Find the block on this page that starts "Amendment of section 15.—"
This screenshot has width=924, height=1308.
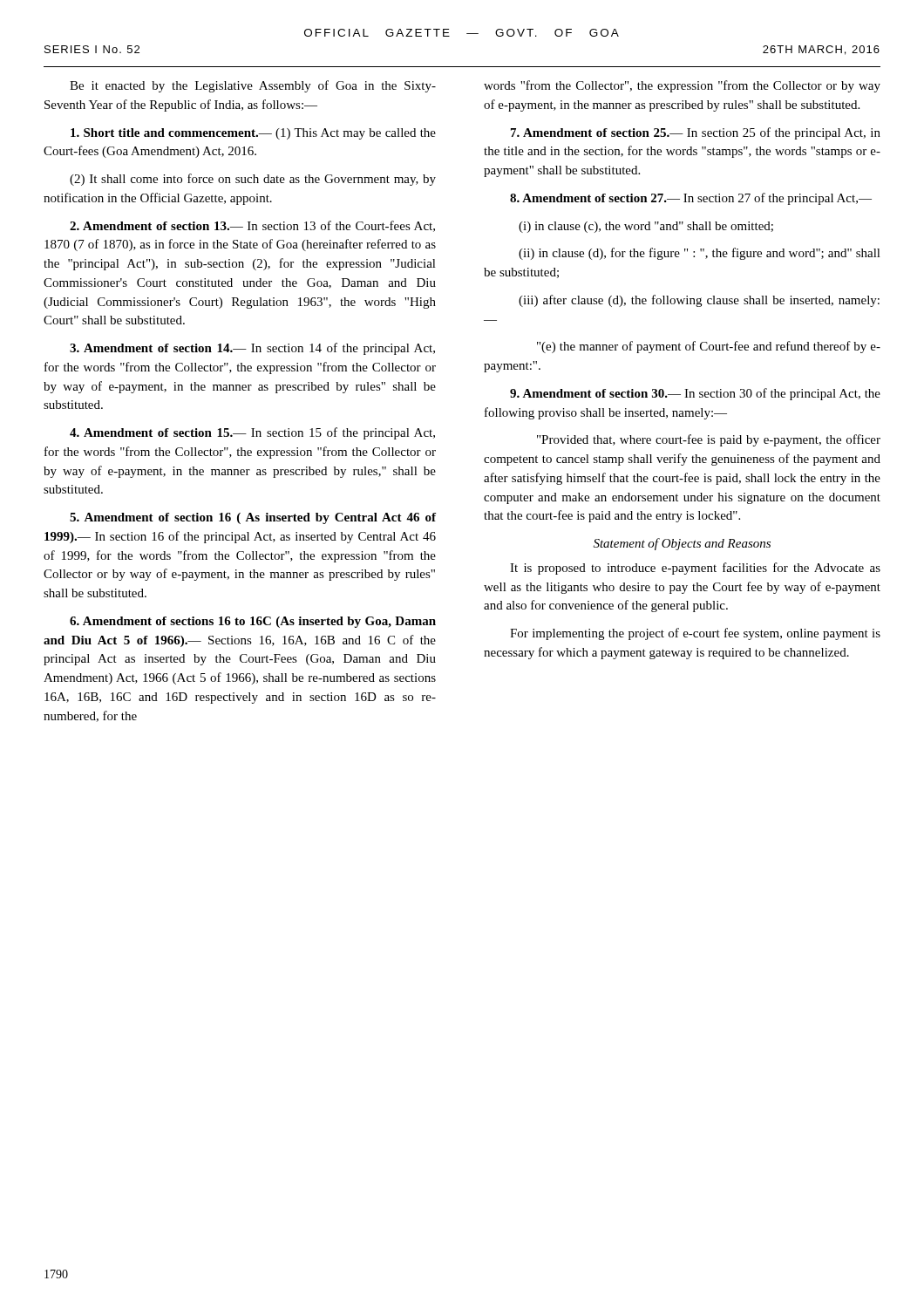[240, 462]
